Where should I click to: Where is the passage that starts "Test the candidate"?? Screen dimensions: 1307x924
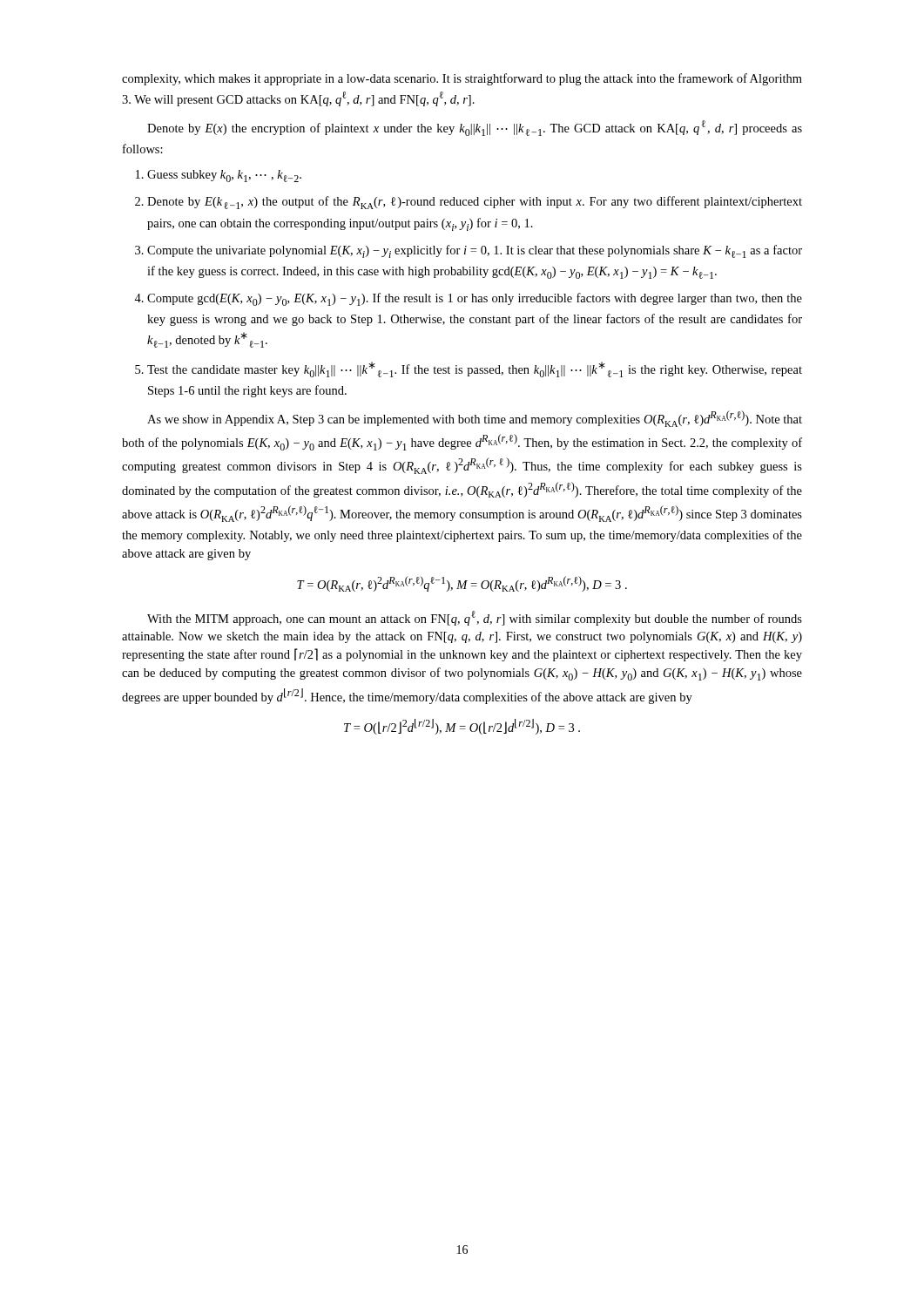(475, 378)
